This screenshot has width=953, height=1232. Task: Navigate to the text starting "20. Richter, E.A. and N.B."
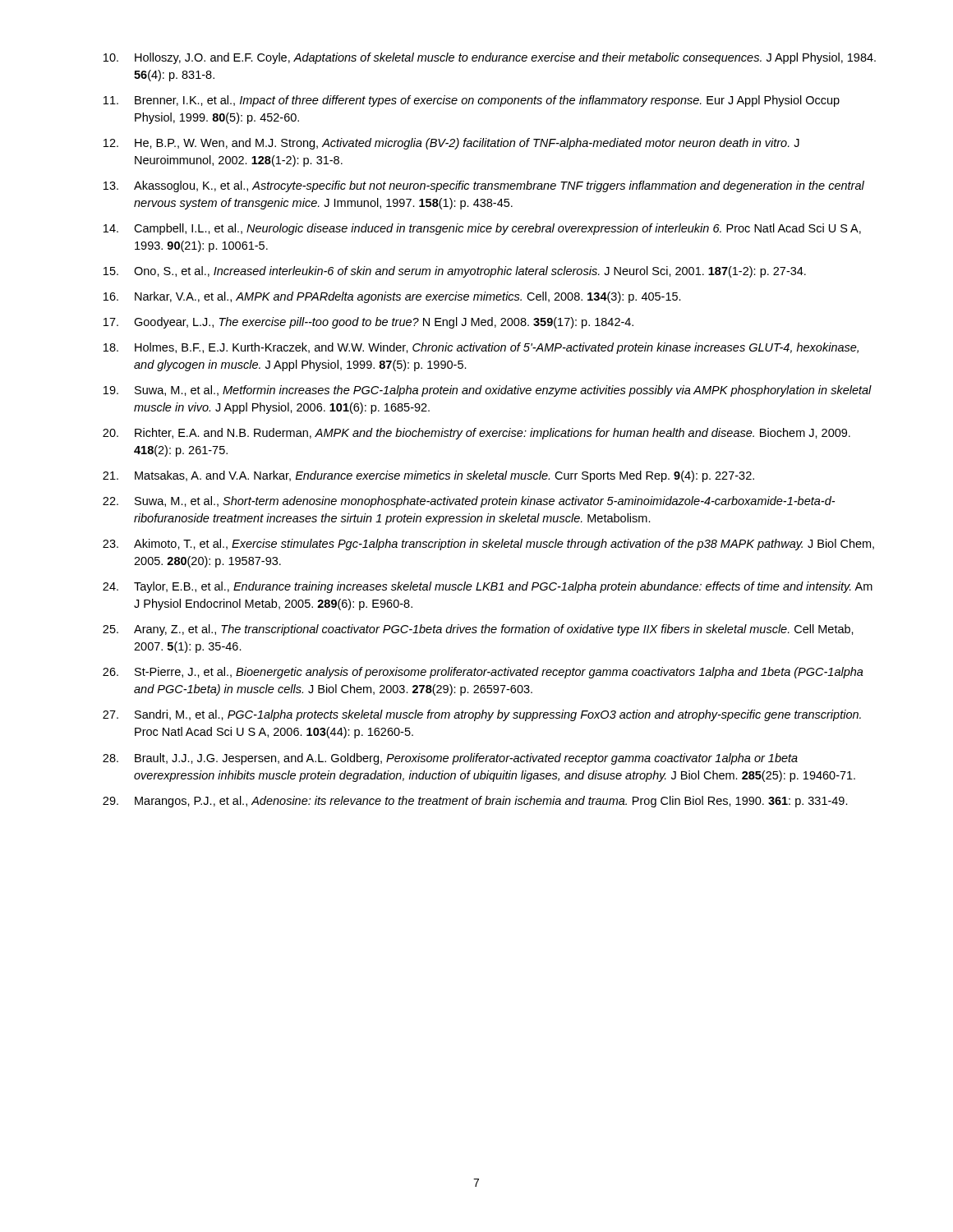pyautogui.click(x=476, y=442)
